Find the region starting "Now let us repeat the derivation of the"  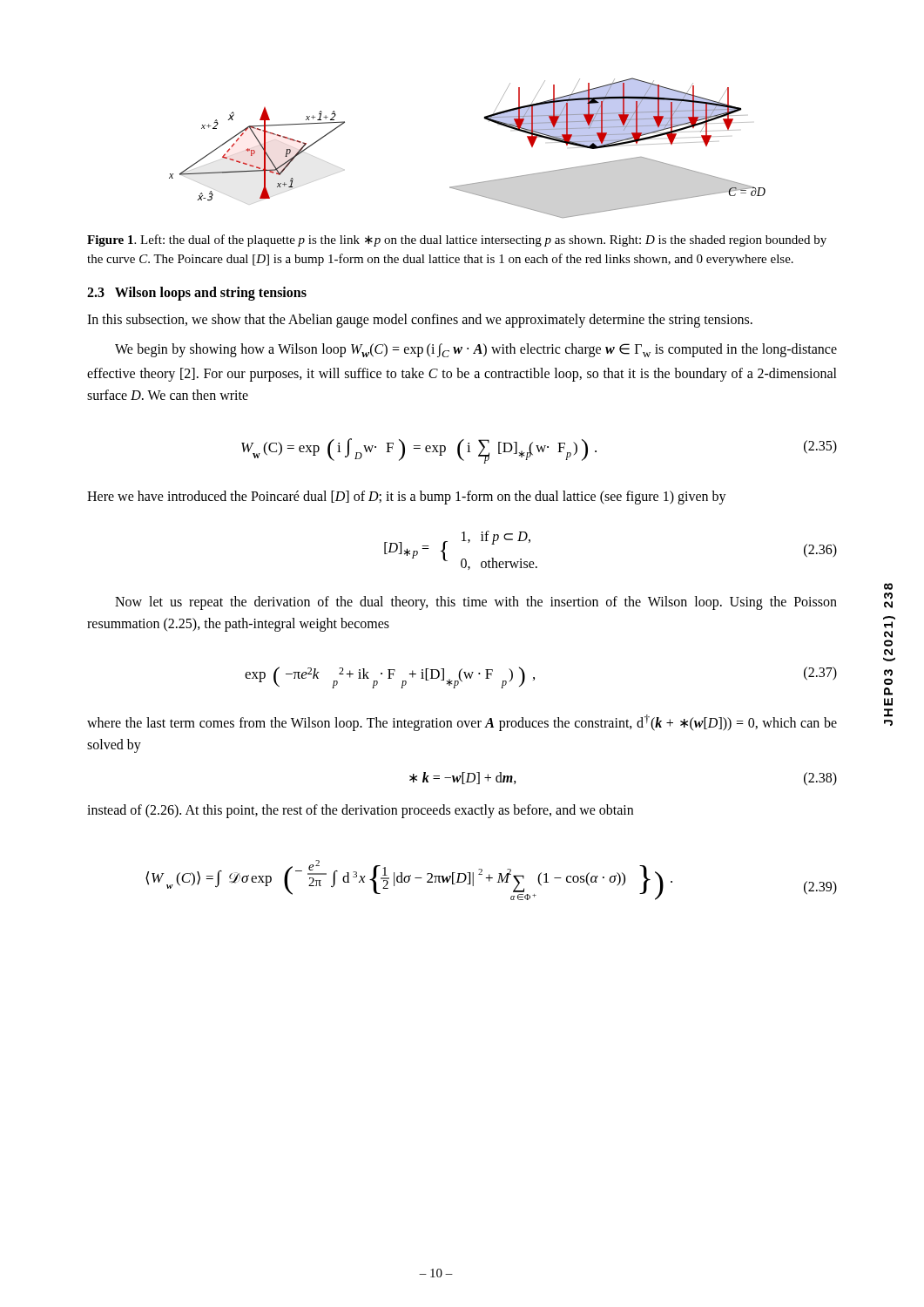coord(462,612)
